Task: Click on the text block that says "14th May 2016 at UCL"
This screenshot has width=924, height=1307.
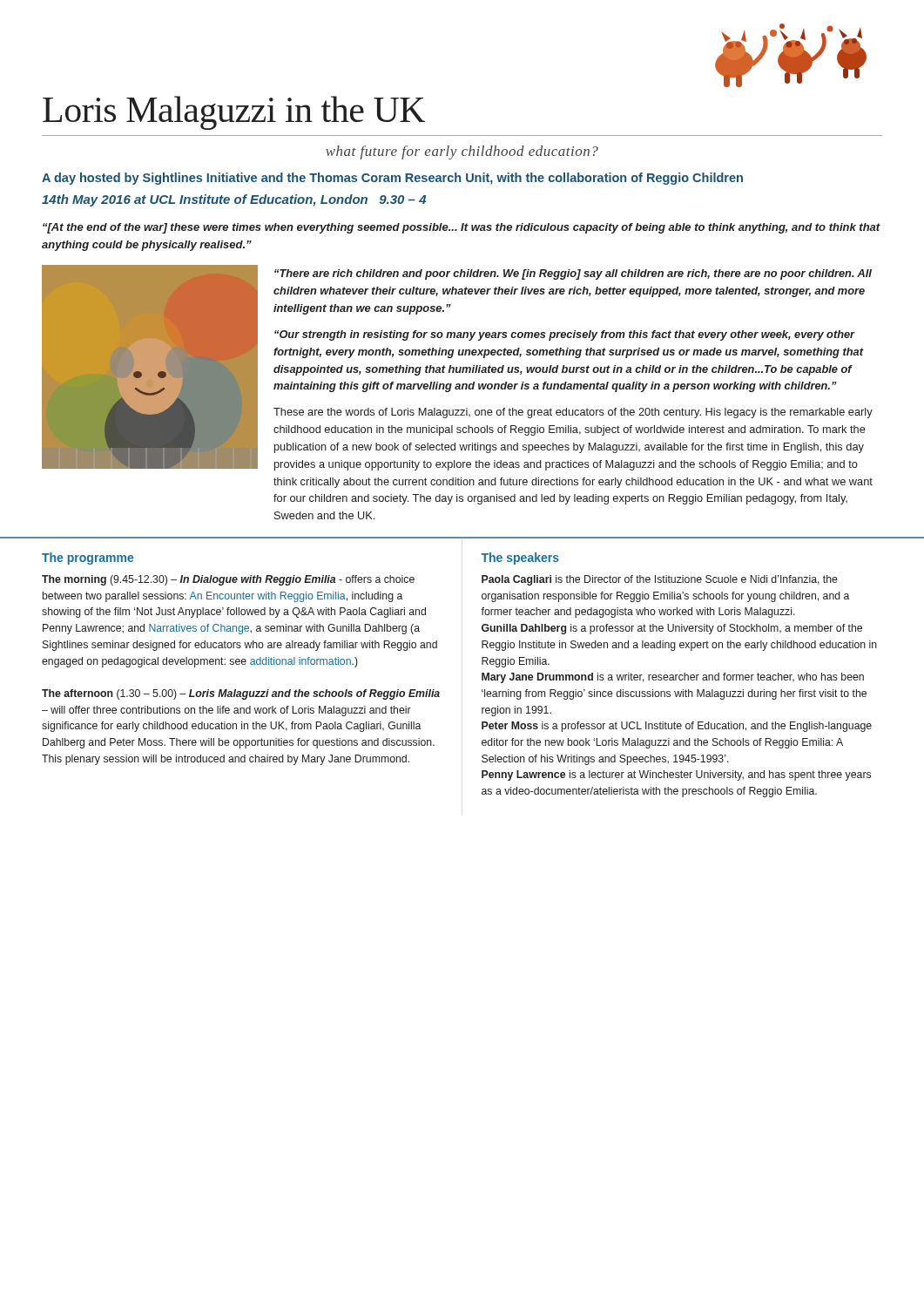Action: 234,200
